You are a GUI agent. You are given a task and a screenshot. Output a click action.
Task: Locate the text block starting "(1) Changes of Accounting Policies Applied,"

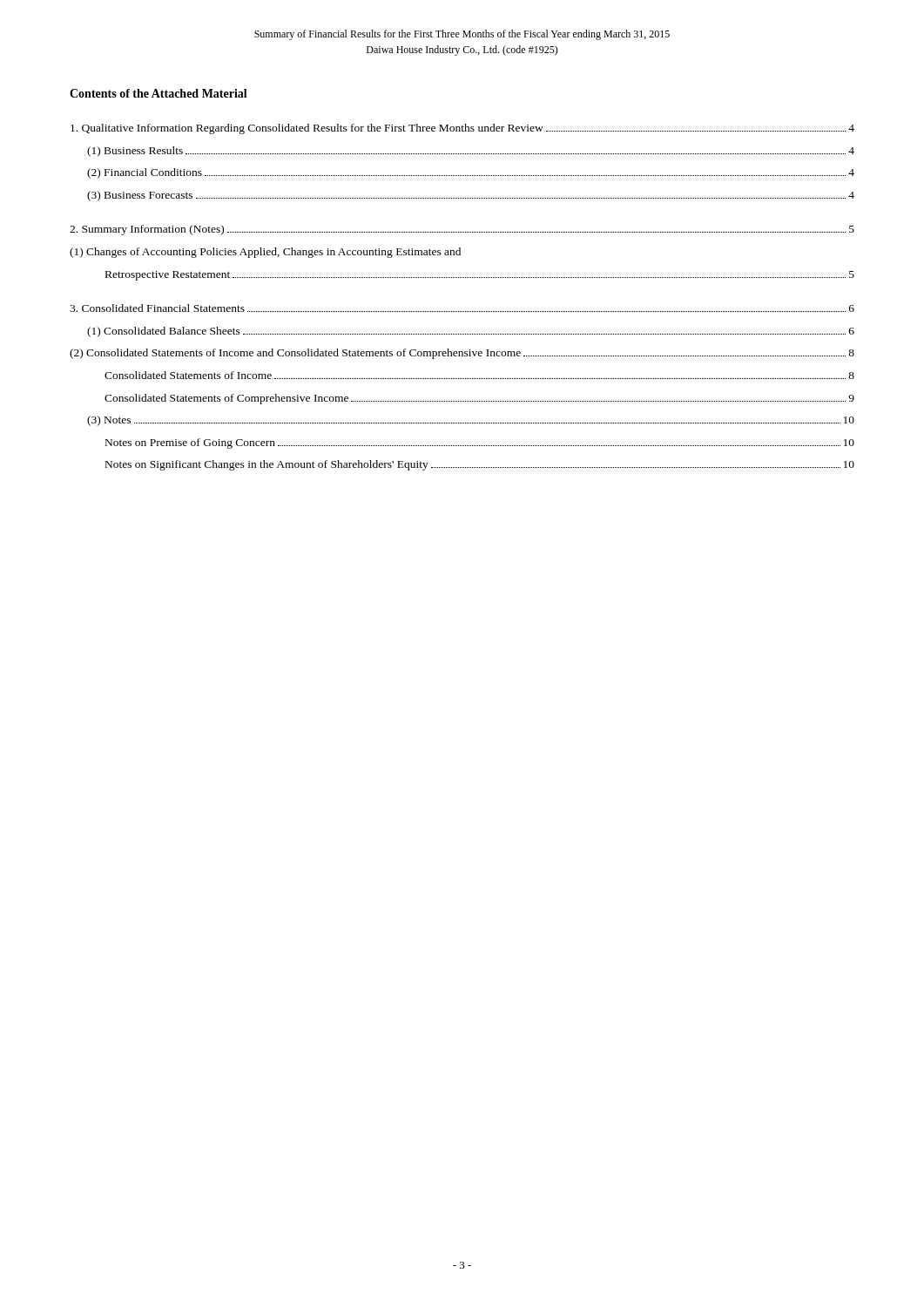(265, 252)
